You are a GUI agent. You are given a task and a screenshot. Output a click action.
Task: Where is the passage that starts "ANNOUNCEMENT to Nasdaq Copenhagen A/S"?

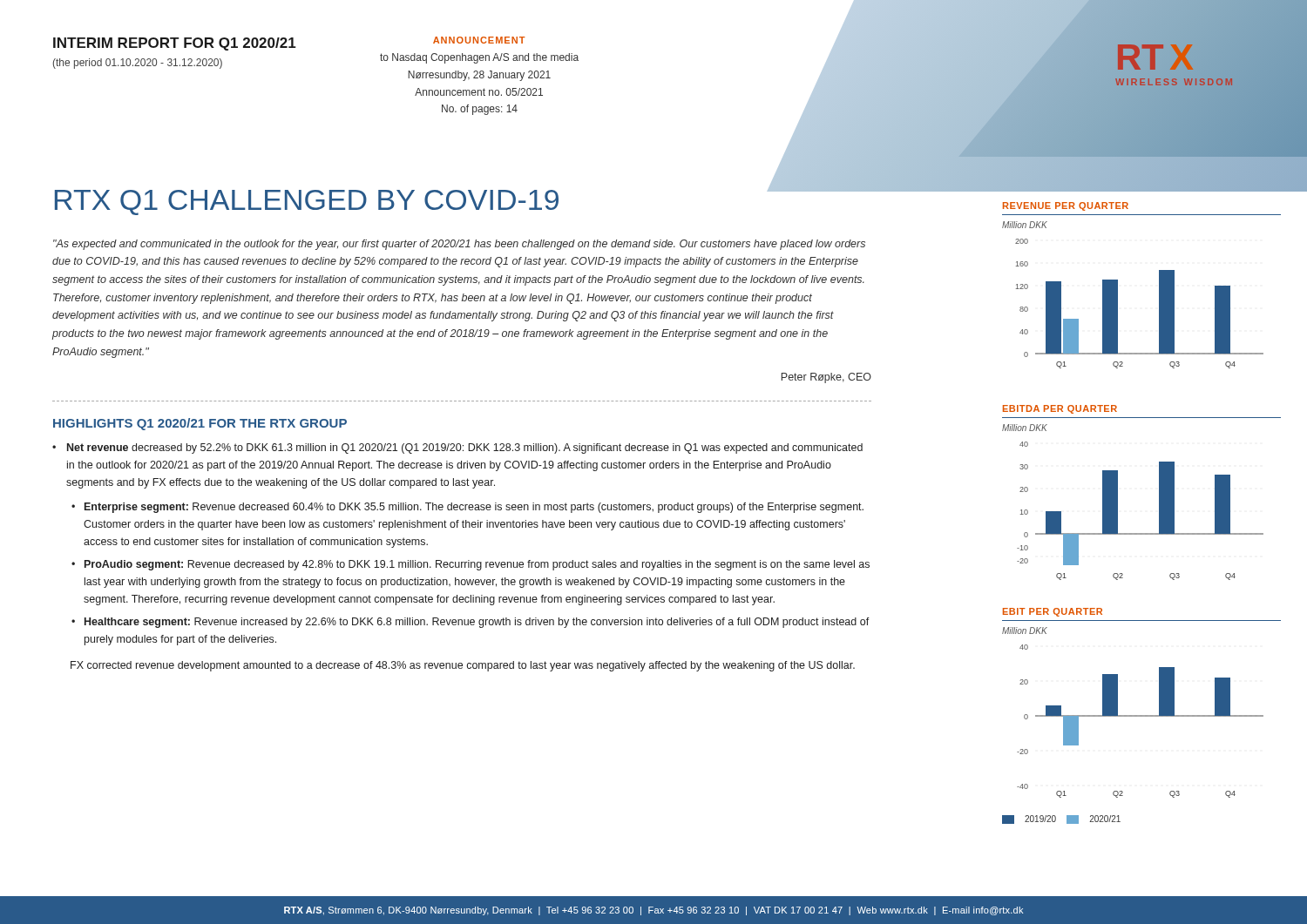(x=479, y=77)
